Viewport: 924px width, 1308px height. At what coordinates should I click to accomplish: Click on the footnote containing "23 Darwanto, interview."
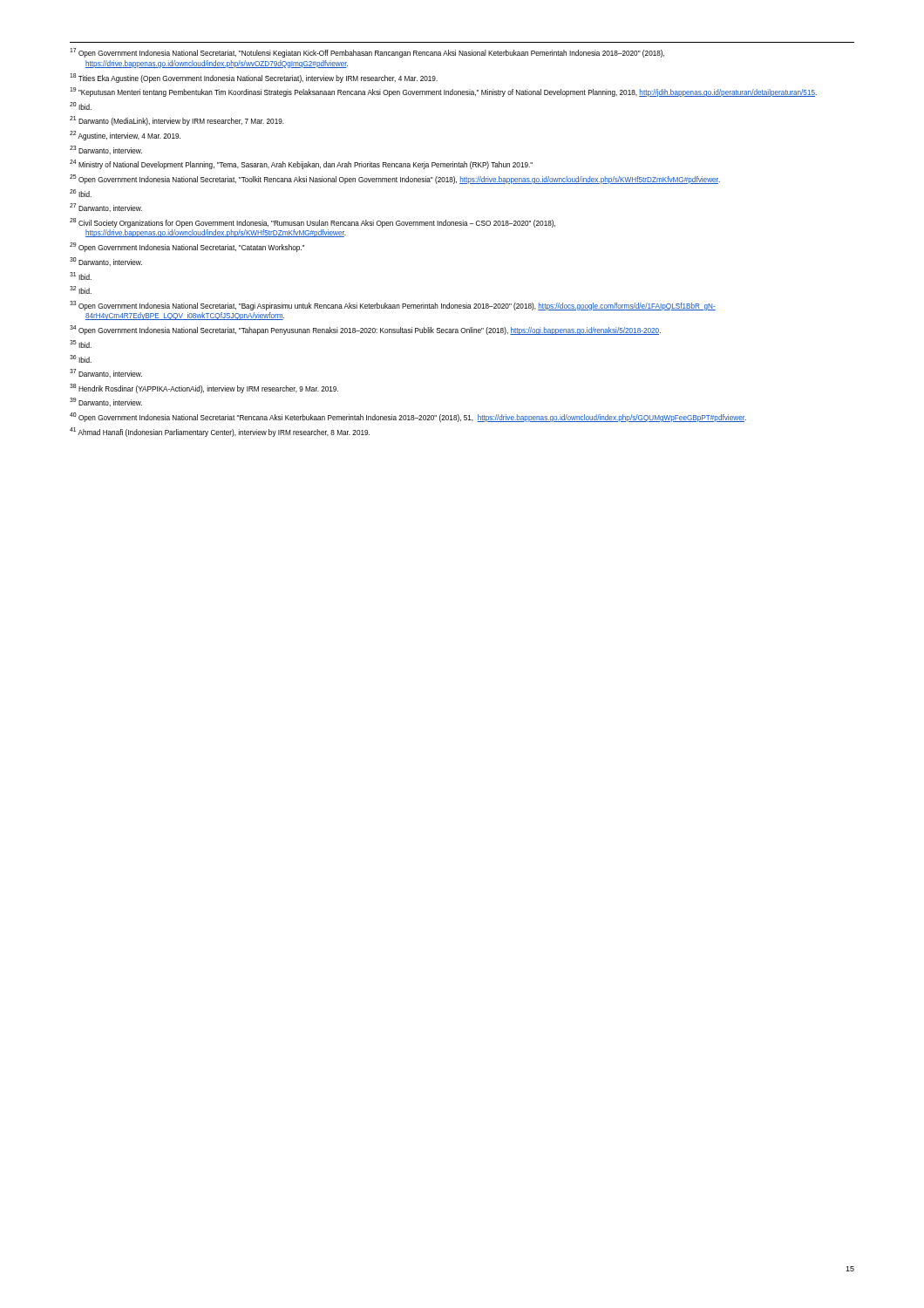(106, 150)
